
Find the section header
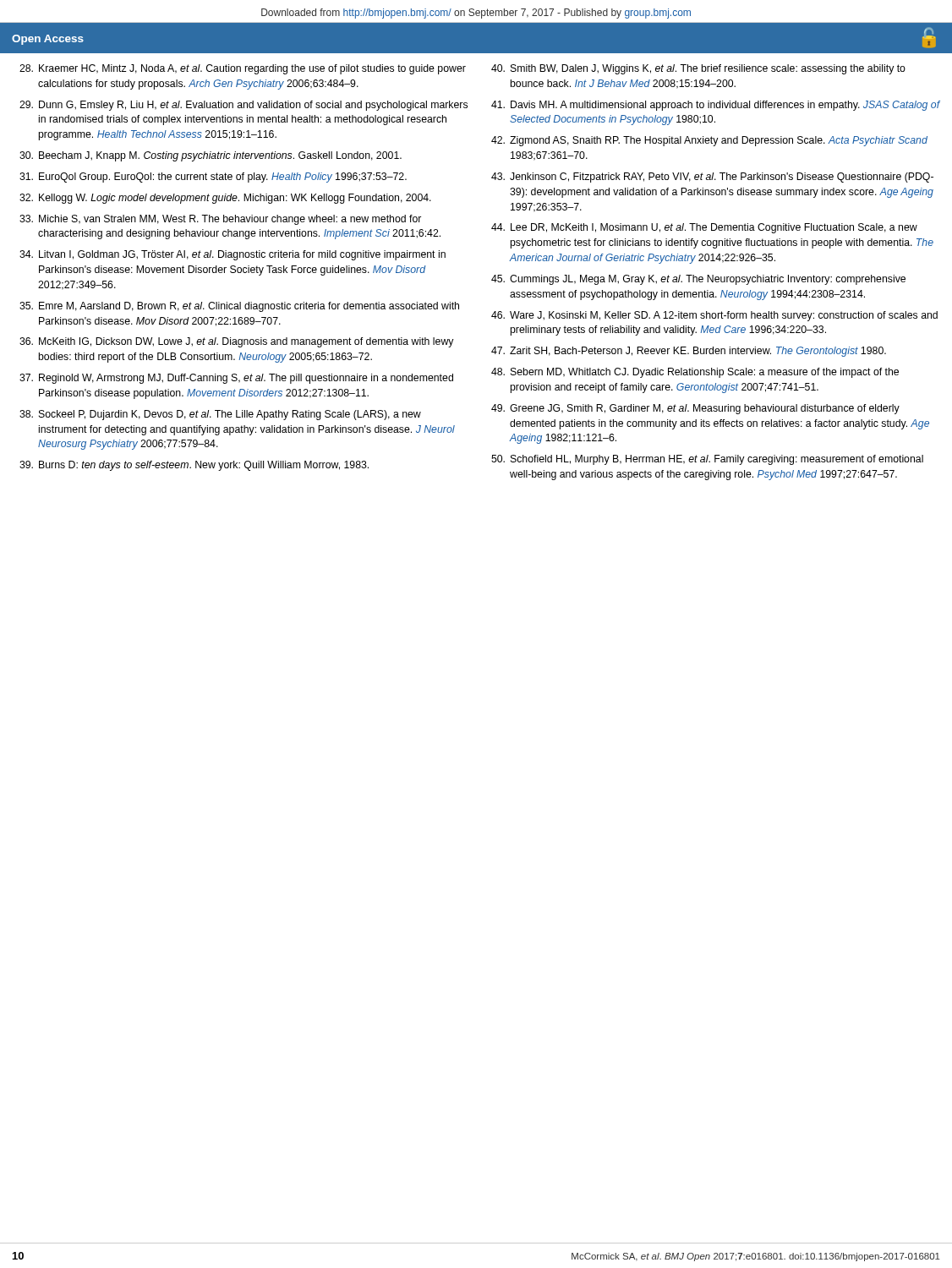[476, 38]
